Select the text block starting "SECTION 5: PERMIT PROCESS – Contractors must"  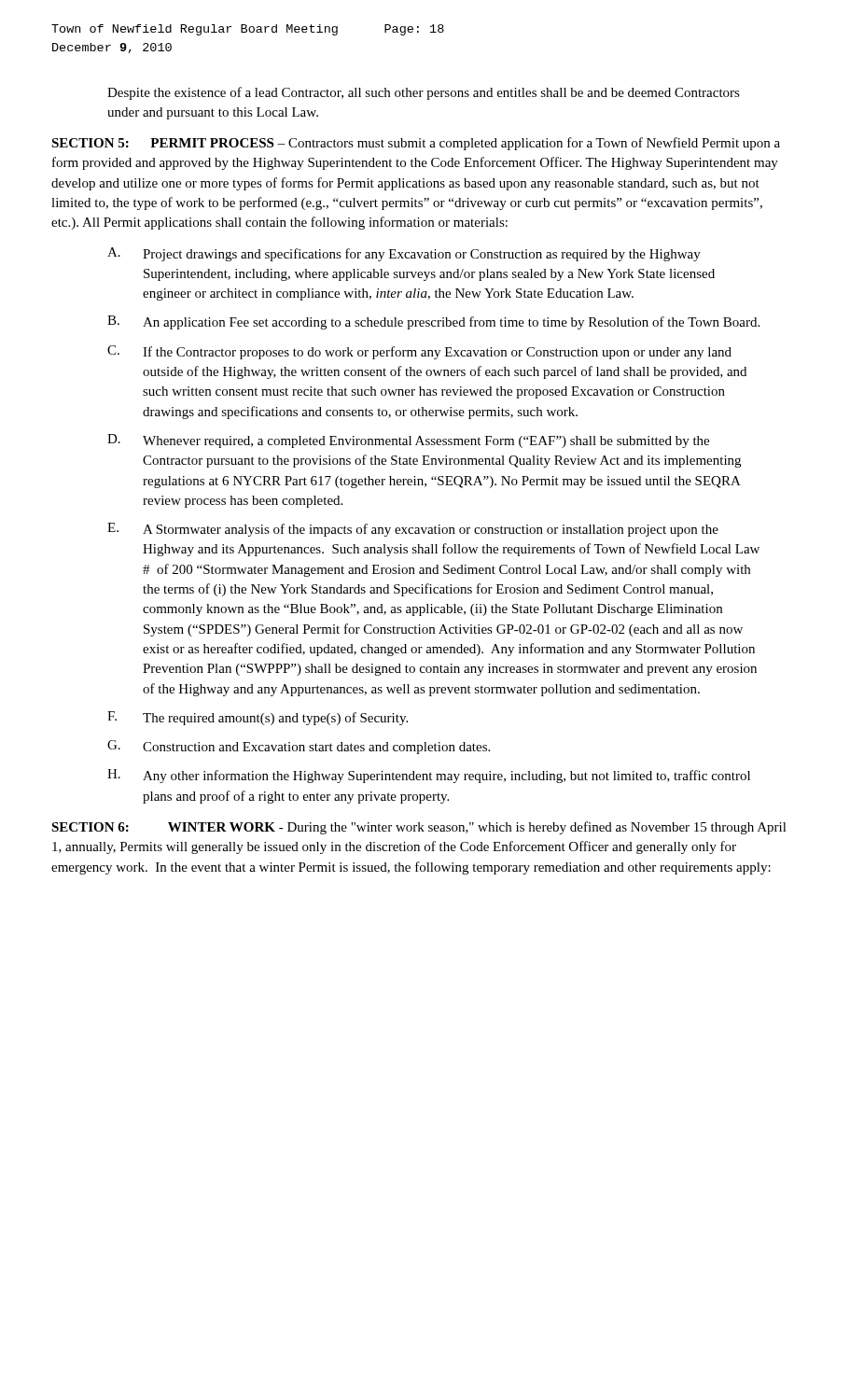[423, 183]
